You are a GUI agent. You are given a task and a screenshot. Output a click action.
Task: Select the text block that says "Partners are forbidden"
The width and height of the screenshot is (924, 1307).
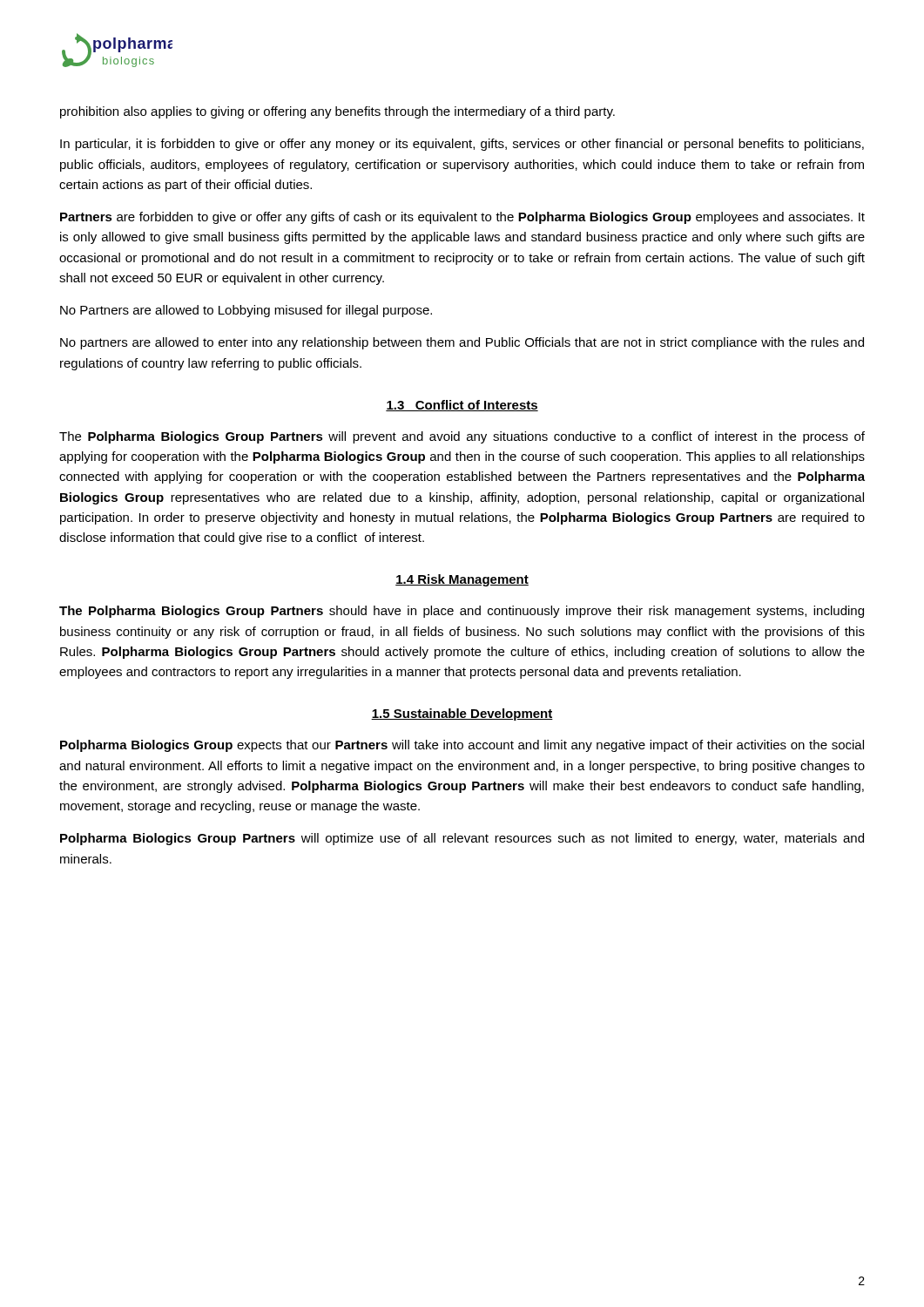pyautogui.click(x=462, y=247)
